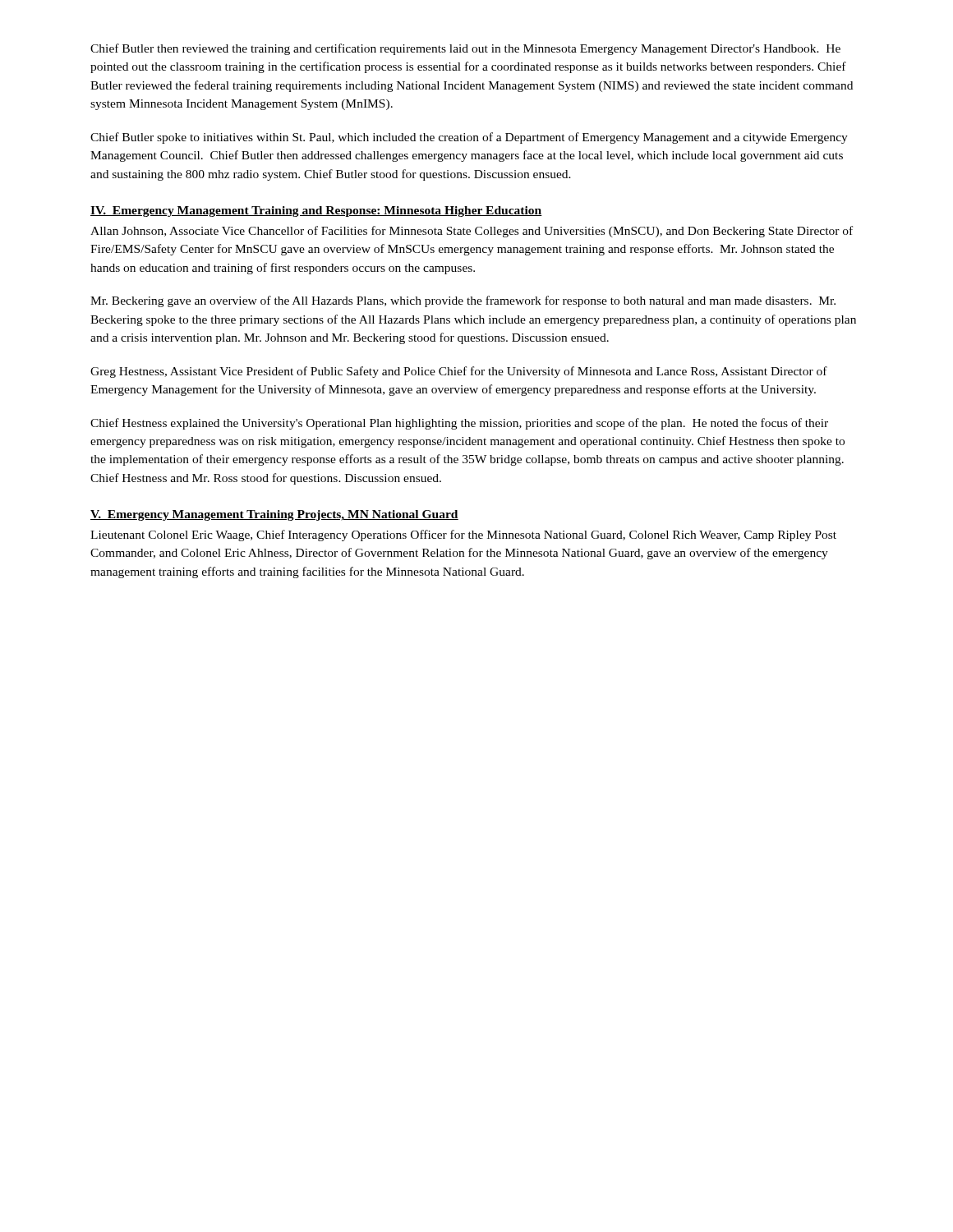
Task: Navigate to the element starting "Chief Hestness explained"
Action: 468,450
